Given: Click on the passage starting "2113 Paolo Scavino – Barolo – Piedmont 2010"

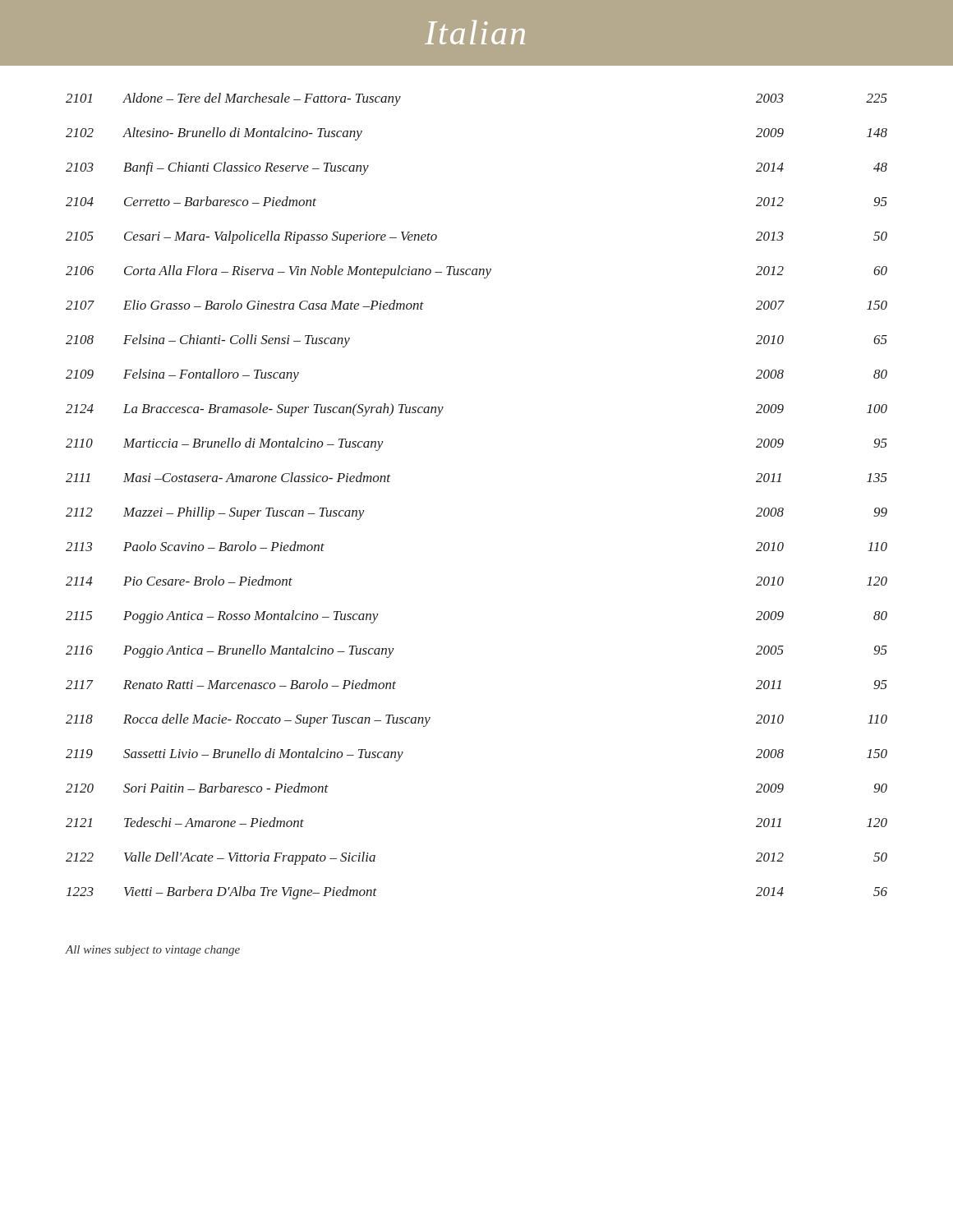Looking at the screenshot, I should [x=82, y=547].
